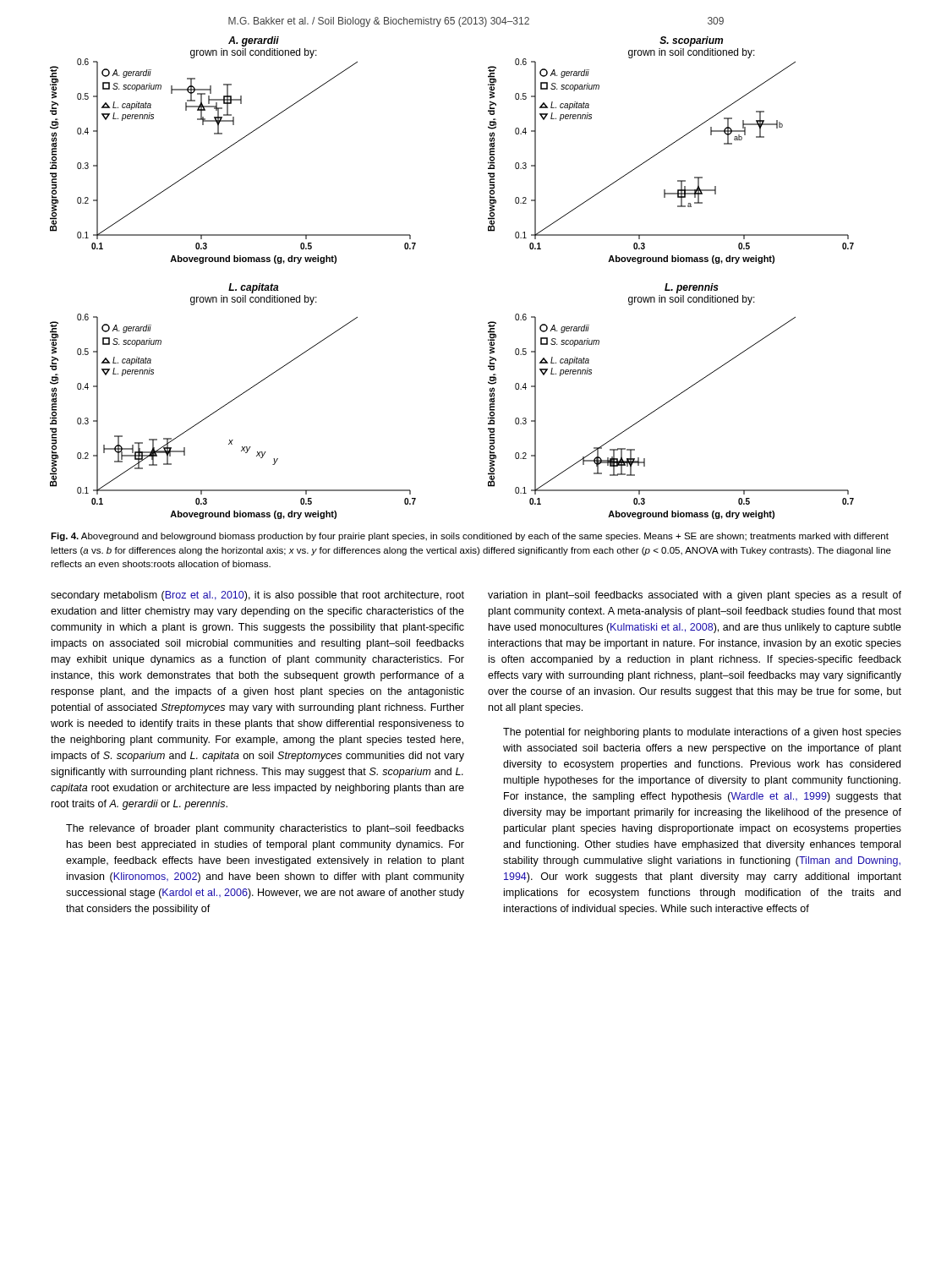952x1268 pixels.
Task: Navigate to the text starting "secondary metabolism (Broz et"
Action: click(x=257, y=752)
